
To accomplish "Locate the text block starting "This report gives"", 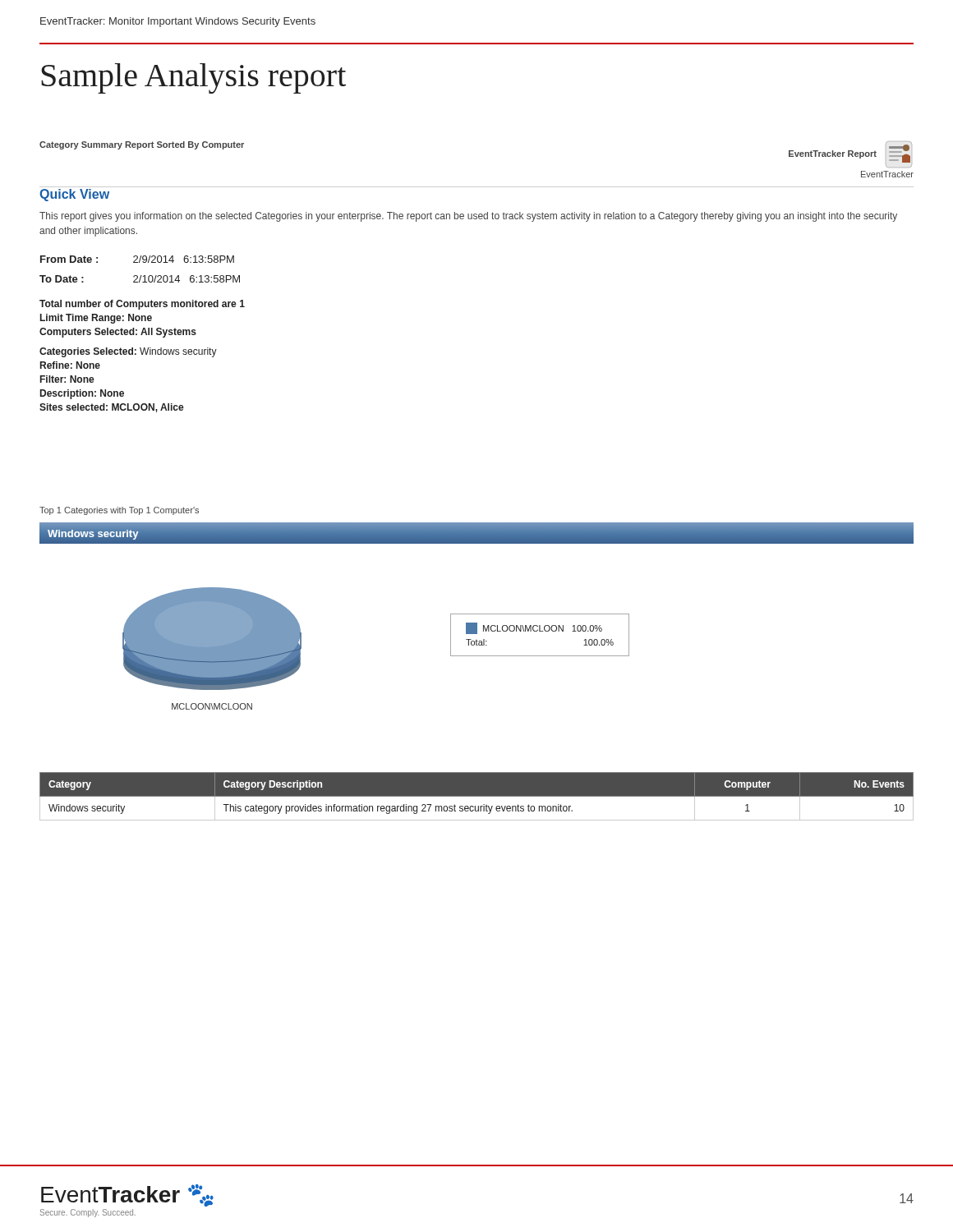I will (x=468, y=223).
